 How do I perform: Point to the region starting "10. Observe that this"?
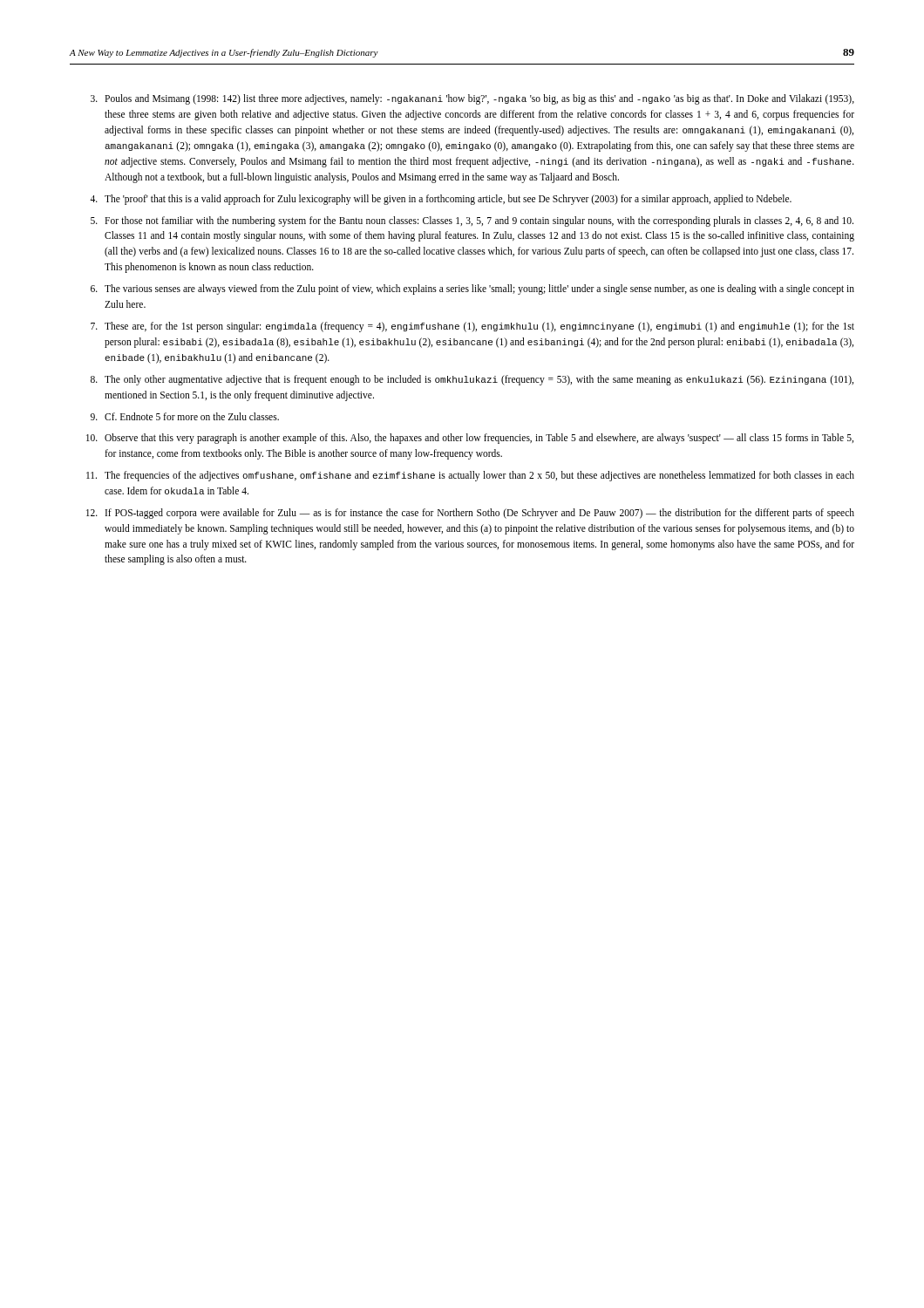pyautogui.click(x=462, y=447)
